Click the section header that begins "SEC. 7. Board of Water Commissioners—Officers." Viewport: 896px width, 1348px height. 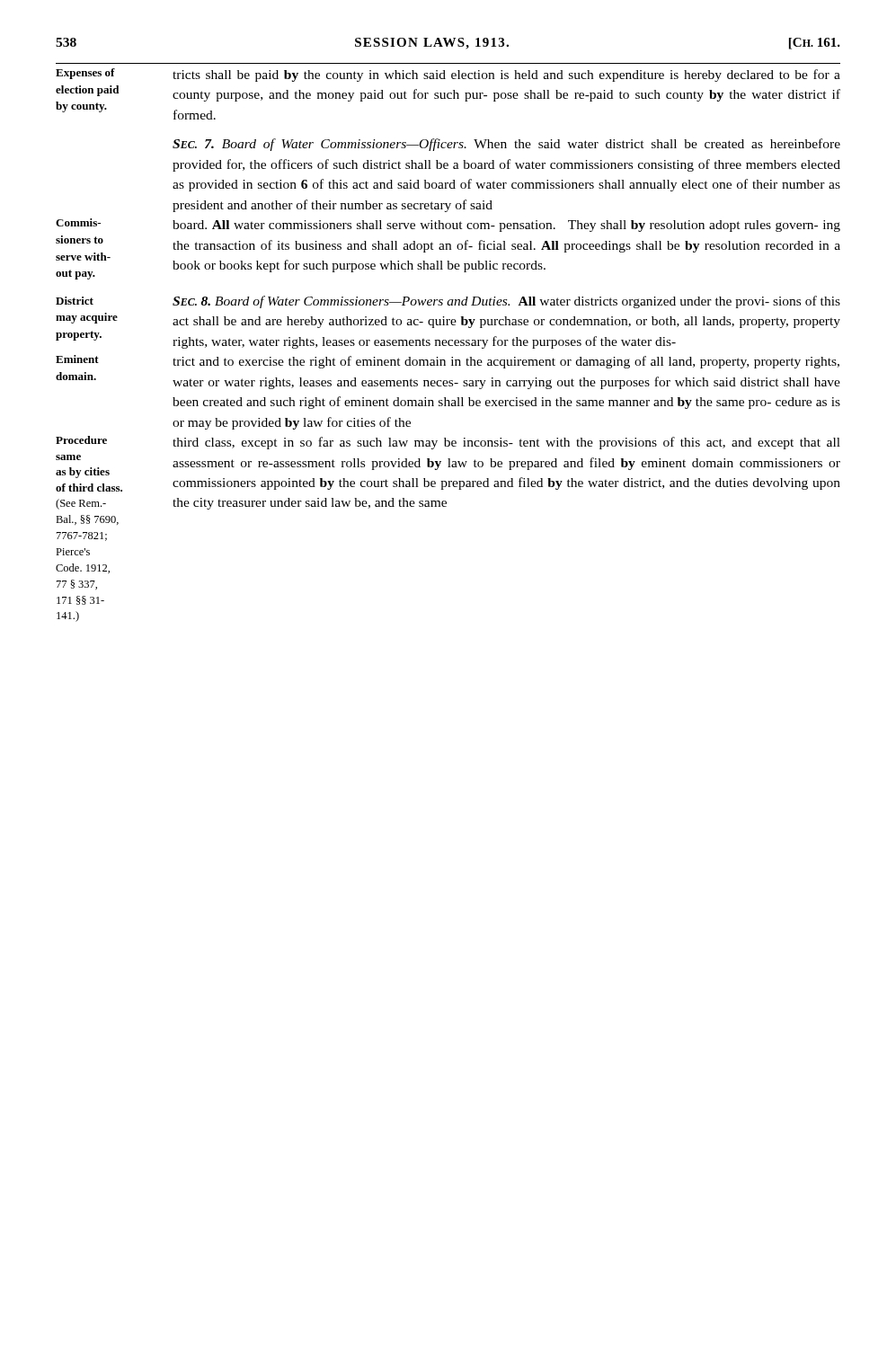[506, 174]
